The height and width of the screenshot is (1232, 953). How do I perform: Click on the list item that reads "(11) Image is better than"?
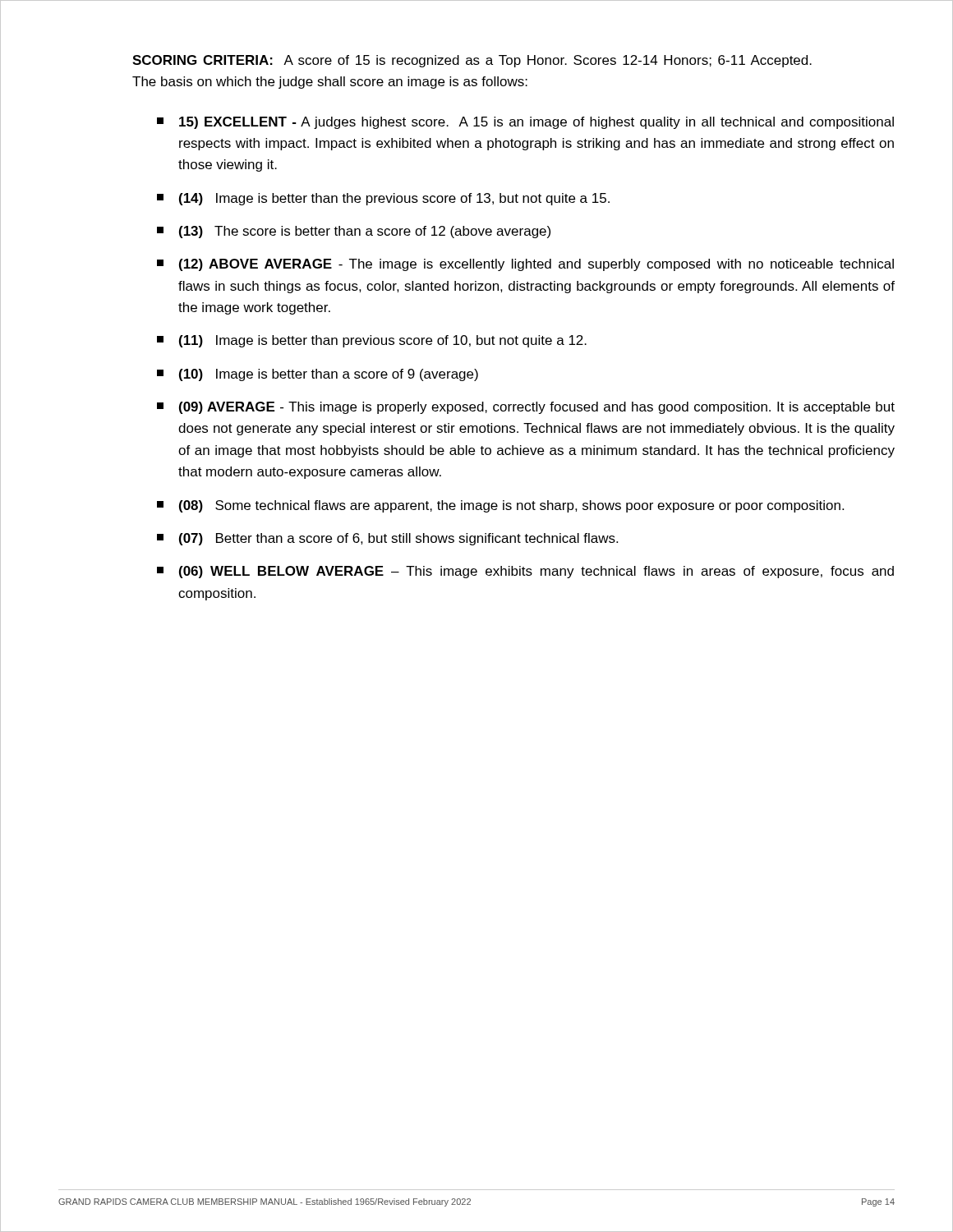[526, 341]
